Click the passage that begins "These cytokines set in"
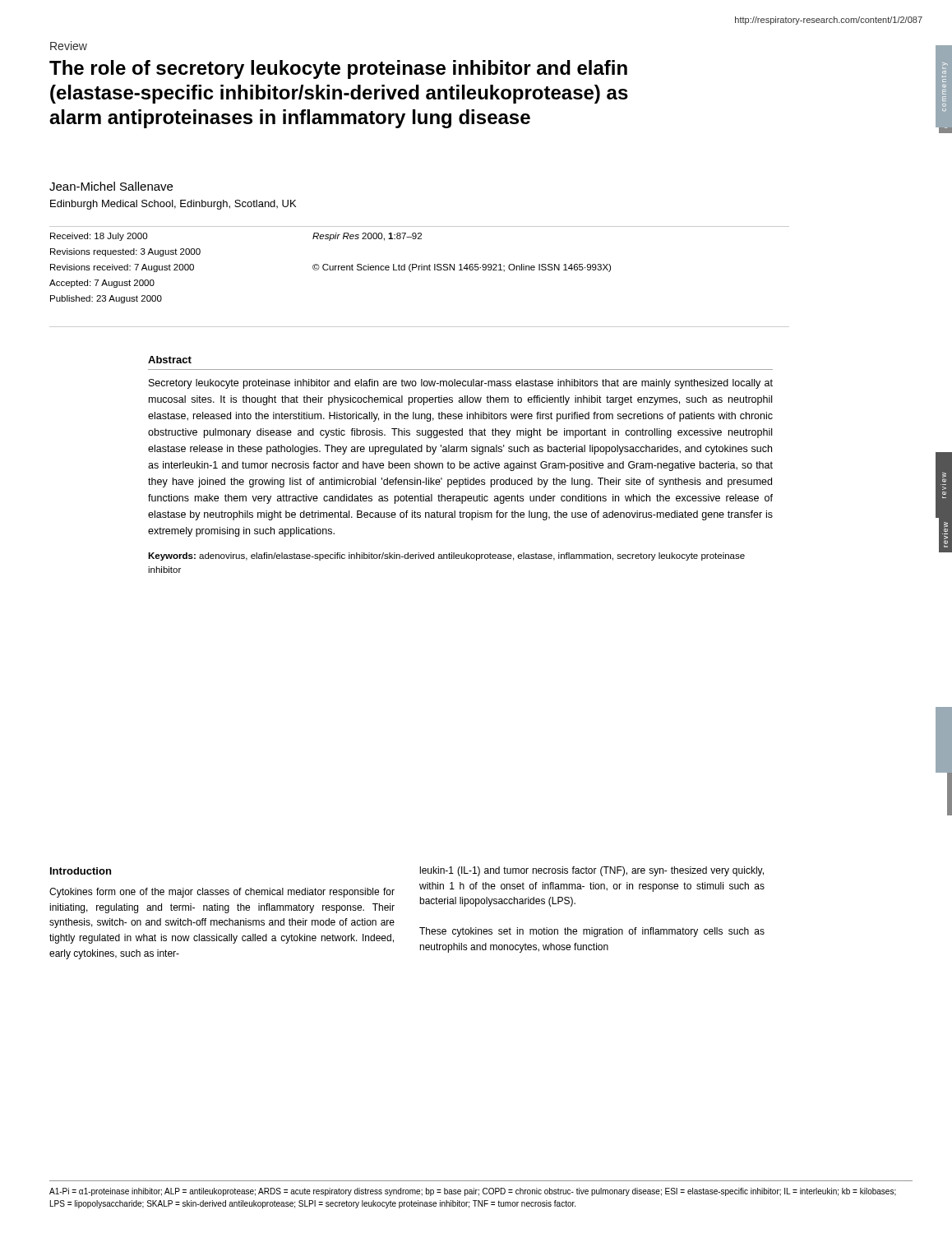Viewport: 952px width, 1233px height. click(592, 939)
